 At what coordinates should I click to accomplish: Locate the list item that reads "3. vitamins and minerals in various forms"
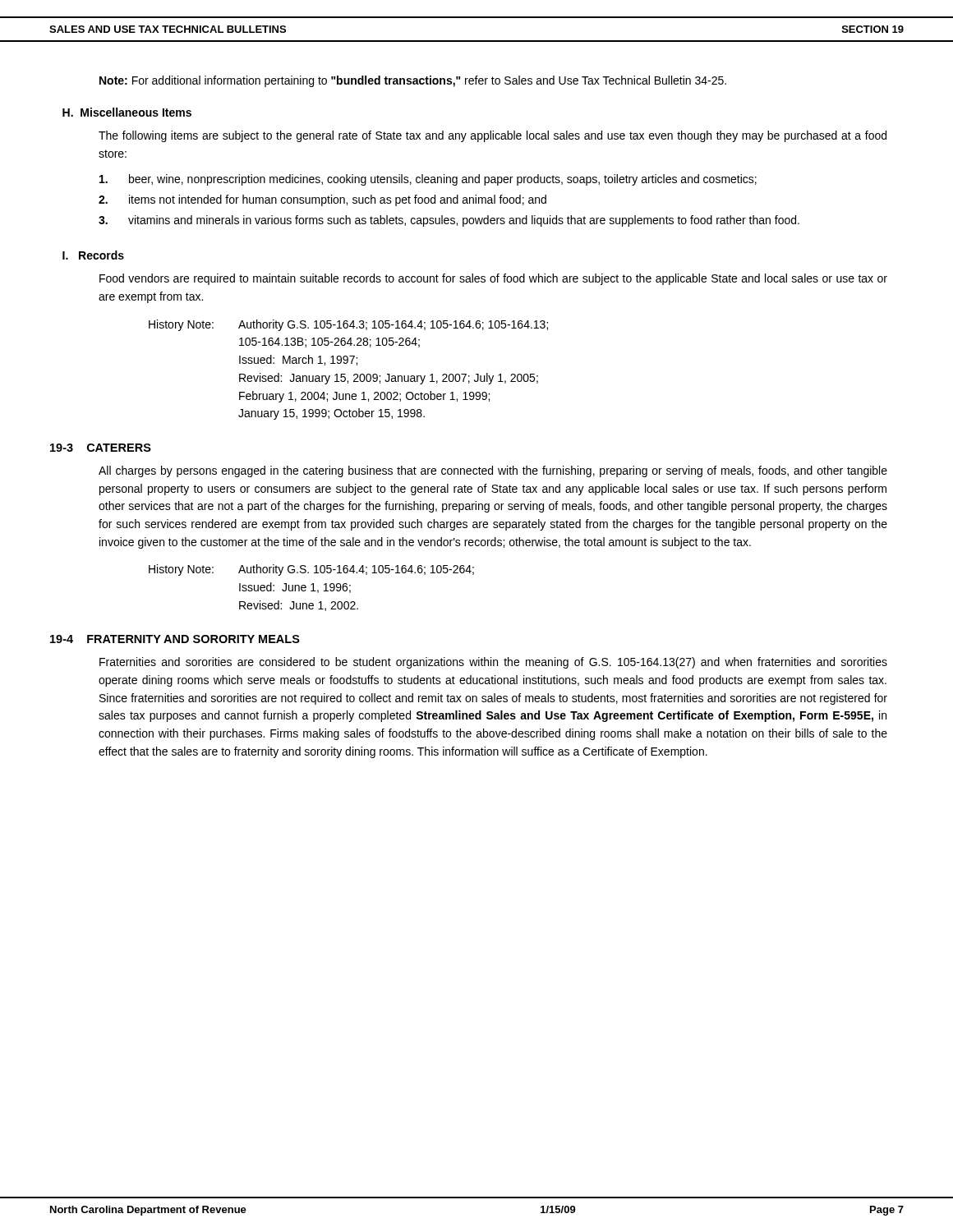tap(493, 221)
